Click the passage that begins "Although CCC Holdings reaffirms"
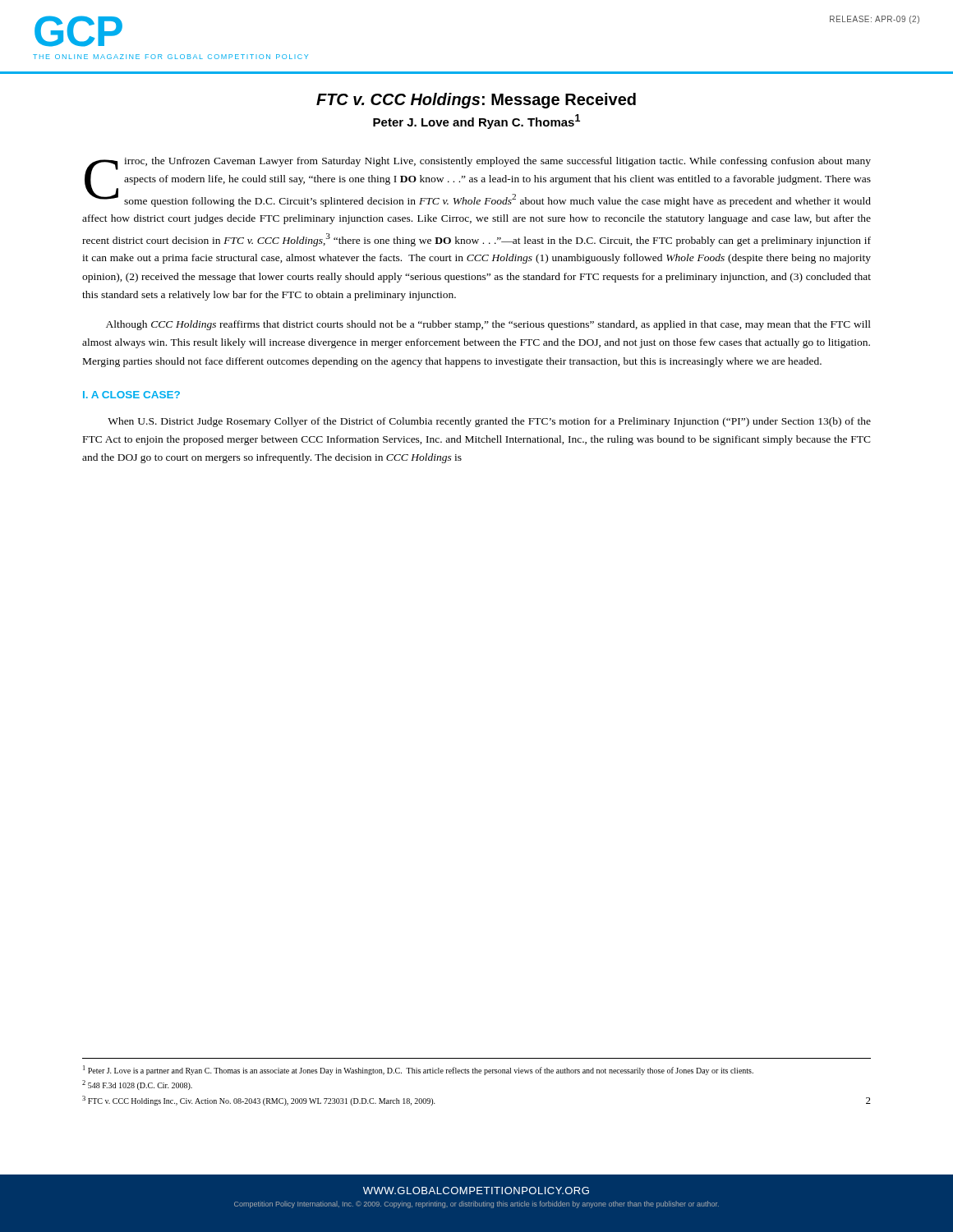This screenshot has height=1232, width=953. coord(476,342)
